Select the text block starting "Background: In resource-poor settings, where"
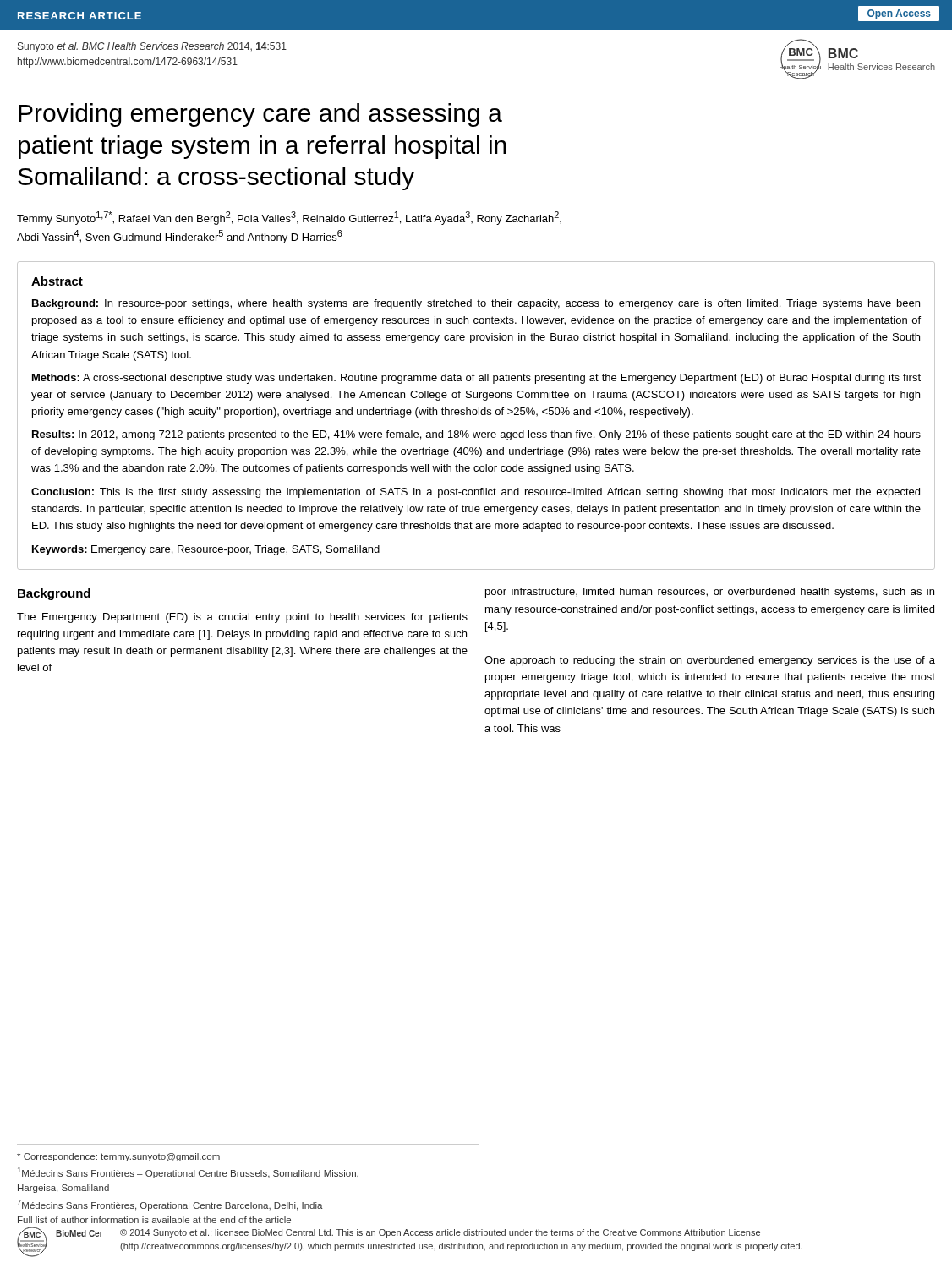Screen dimensions: 1268x952 tap(476, 329)
